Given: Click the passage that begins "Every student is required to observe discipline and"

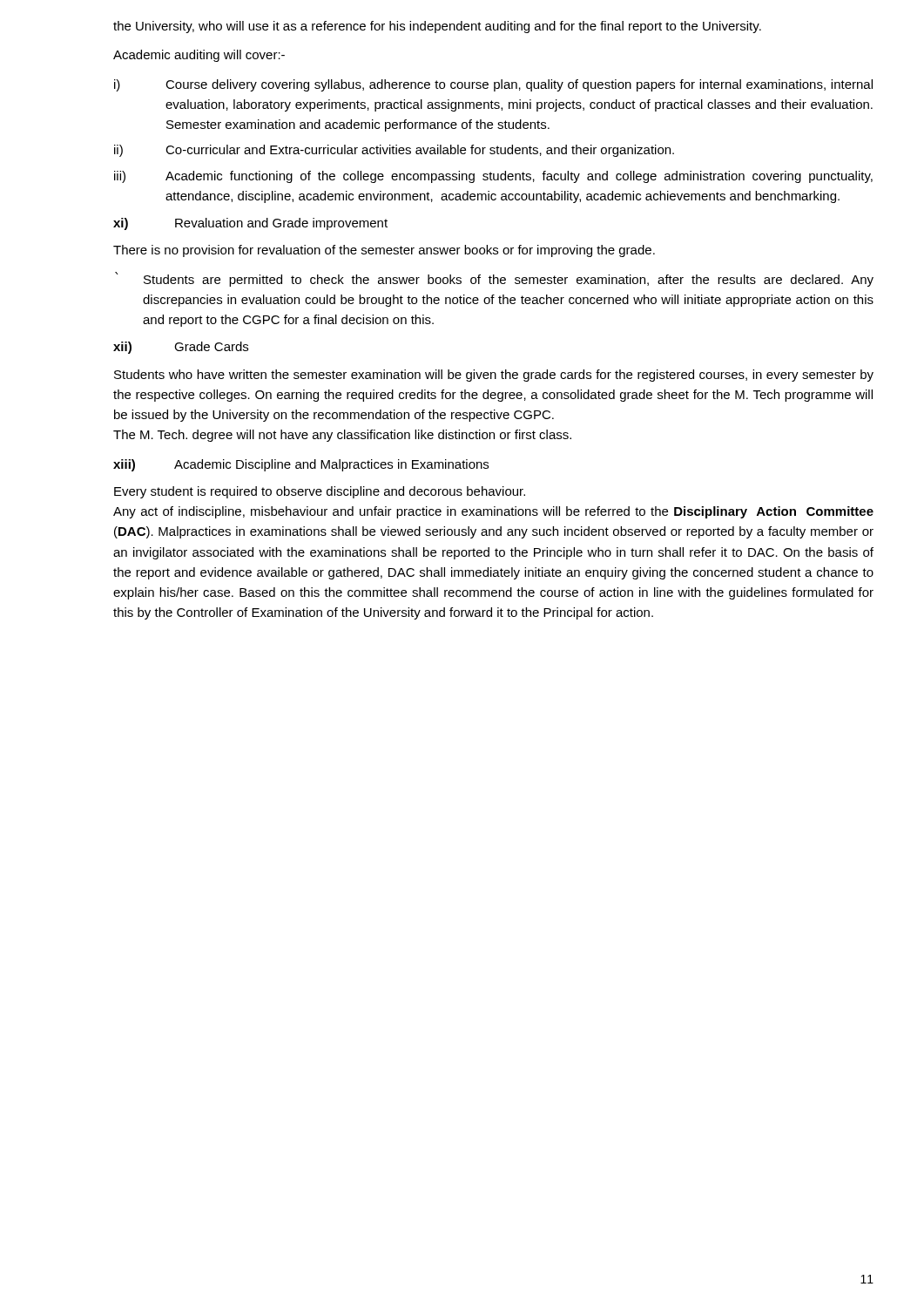Looking at the screenshot, I should point(493,552).
